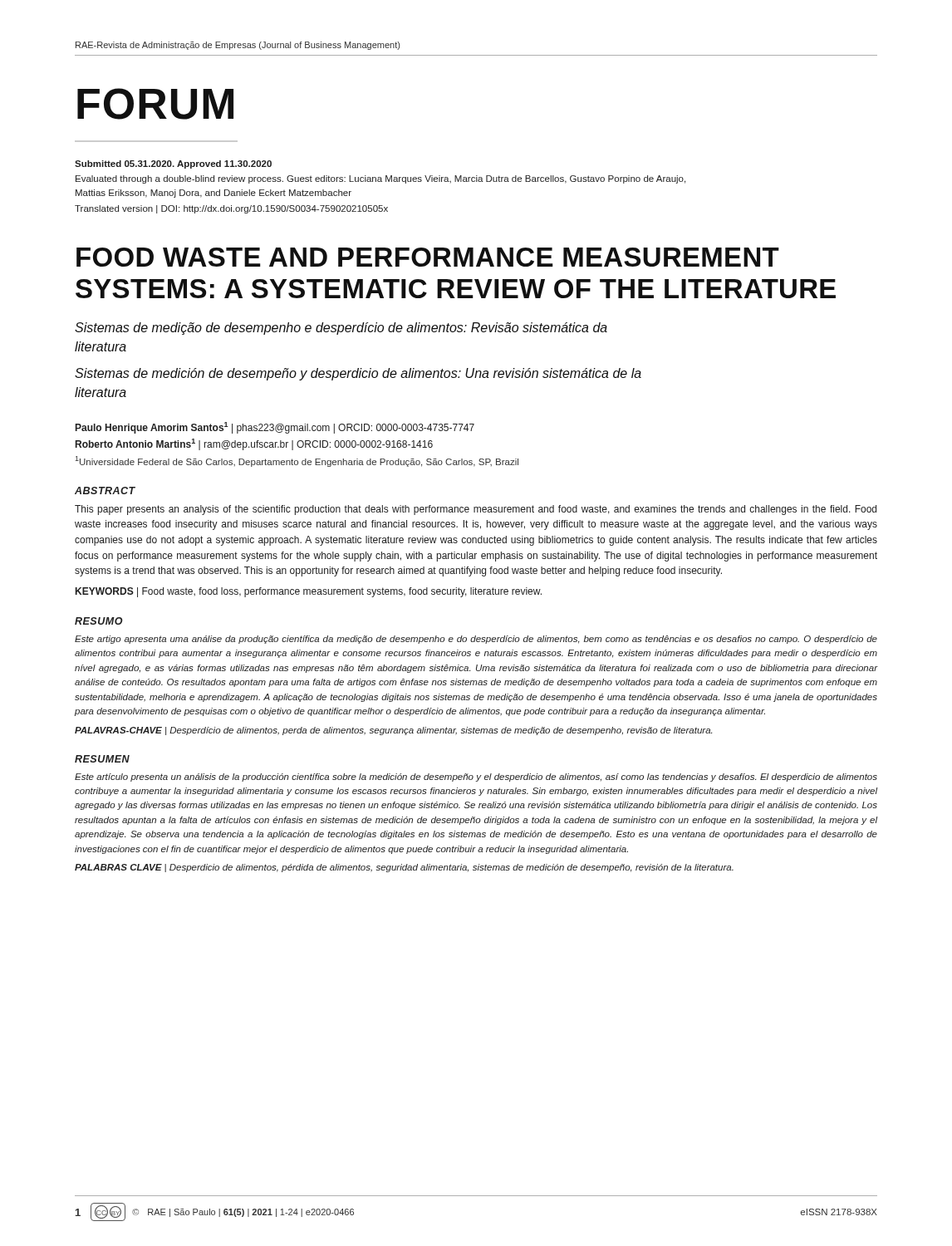Navigate to the passage starting "Submitted 05.31.2020. Approved 11.30.2020"
This screenshot has width=952, height=1246.
click(x=173, y=164)
